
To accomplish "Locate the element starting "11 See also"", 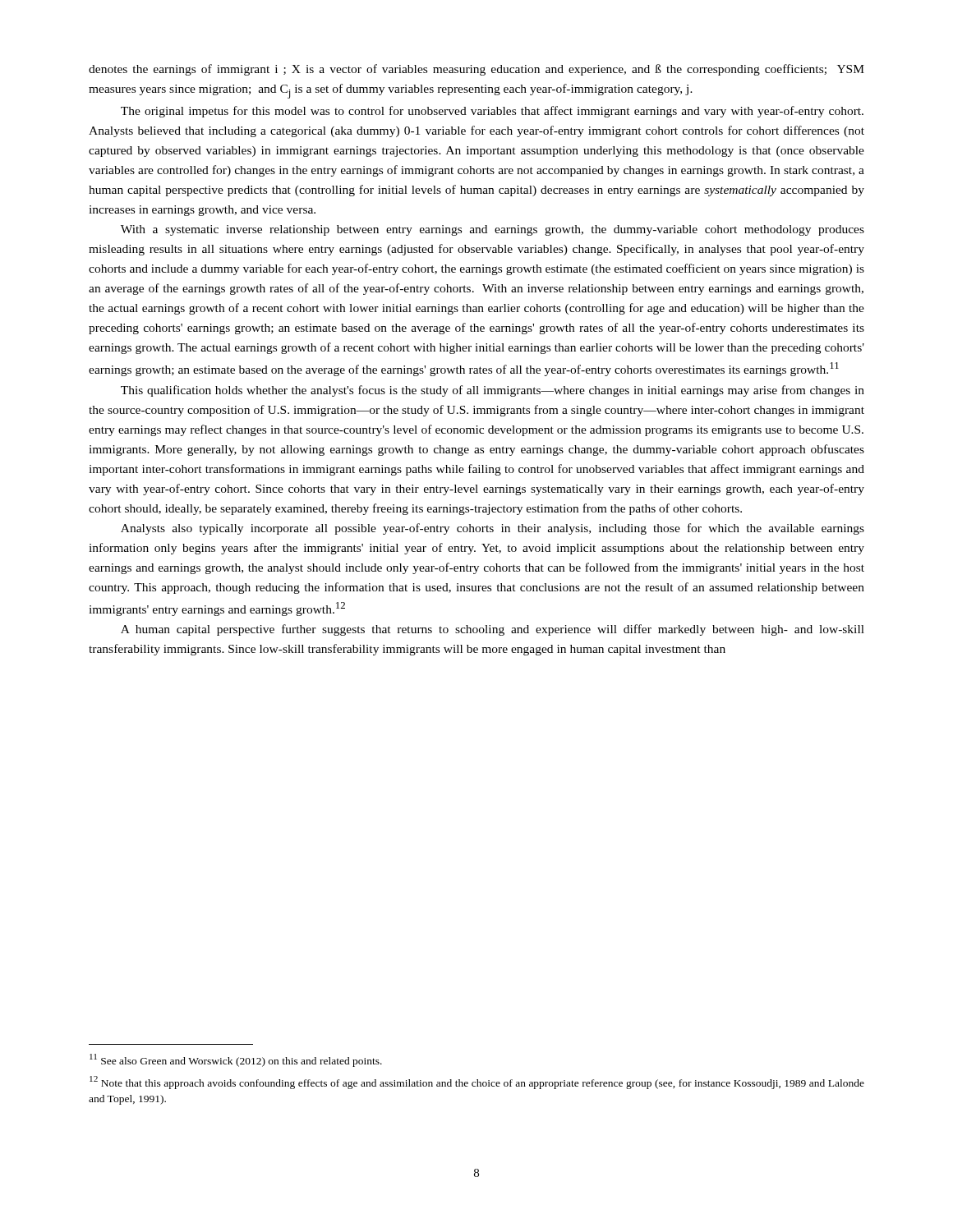I will (236, 1059).
